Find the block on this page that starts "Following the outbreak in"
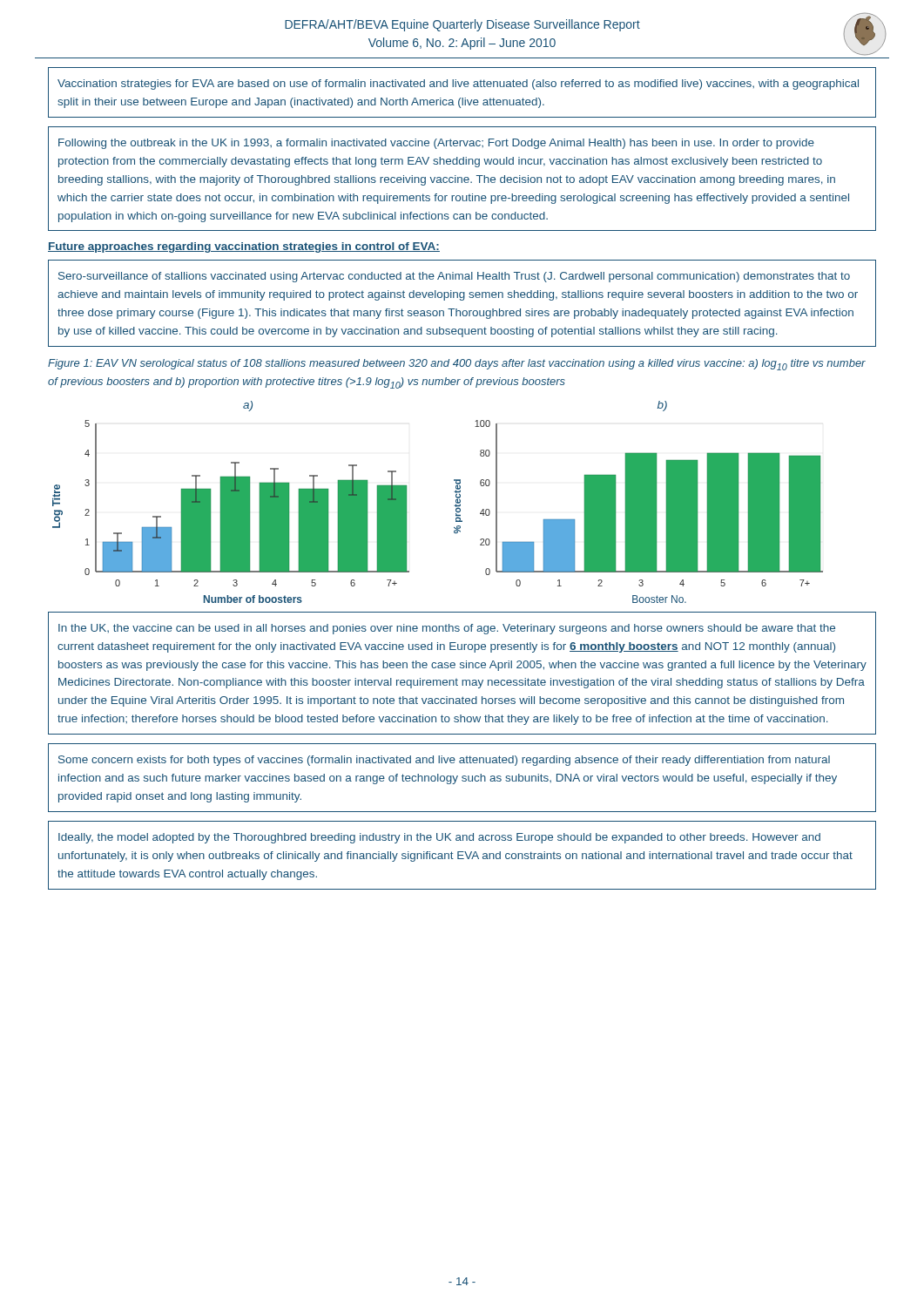The image size is (924, 1307). [x=454, y=179]
